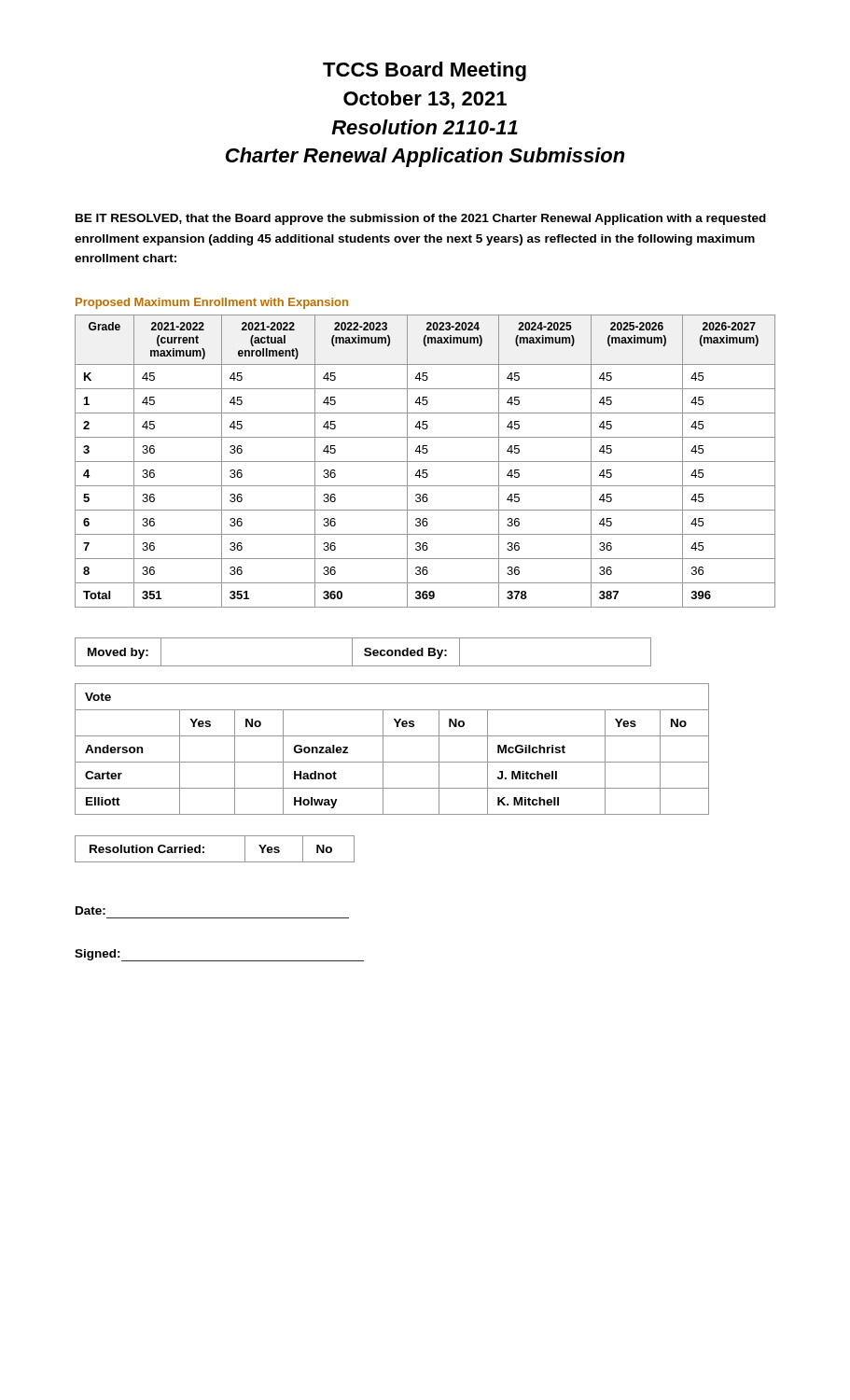Screen dimensions: 1400x850
Task: Select the table that reads "J. Mitchell"
Action: pos(425,749)
